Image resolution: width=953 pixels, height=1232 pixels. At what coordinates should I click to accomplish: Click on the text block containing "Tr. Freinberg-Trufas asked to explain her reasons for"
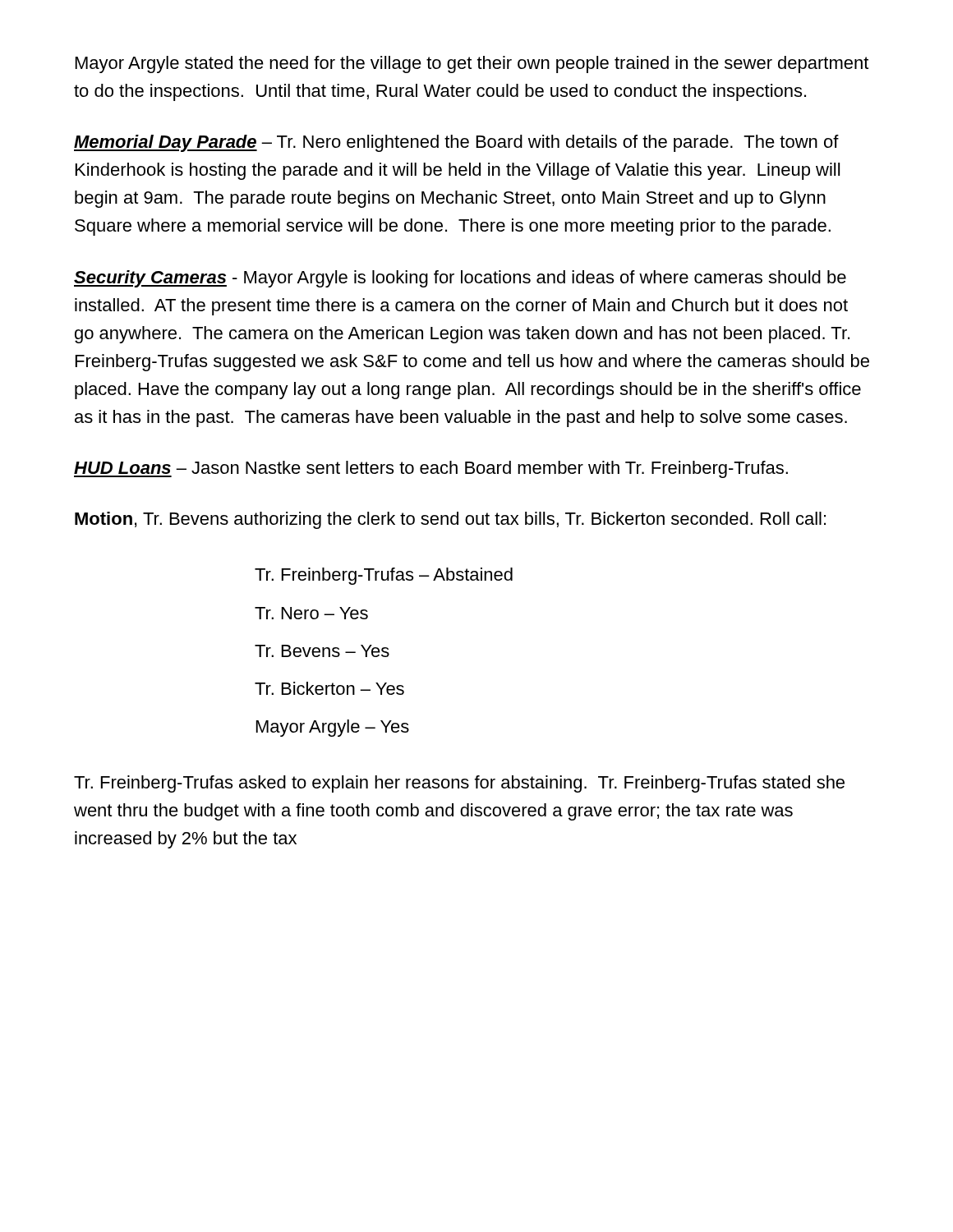click(460, 811)
